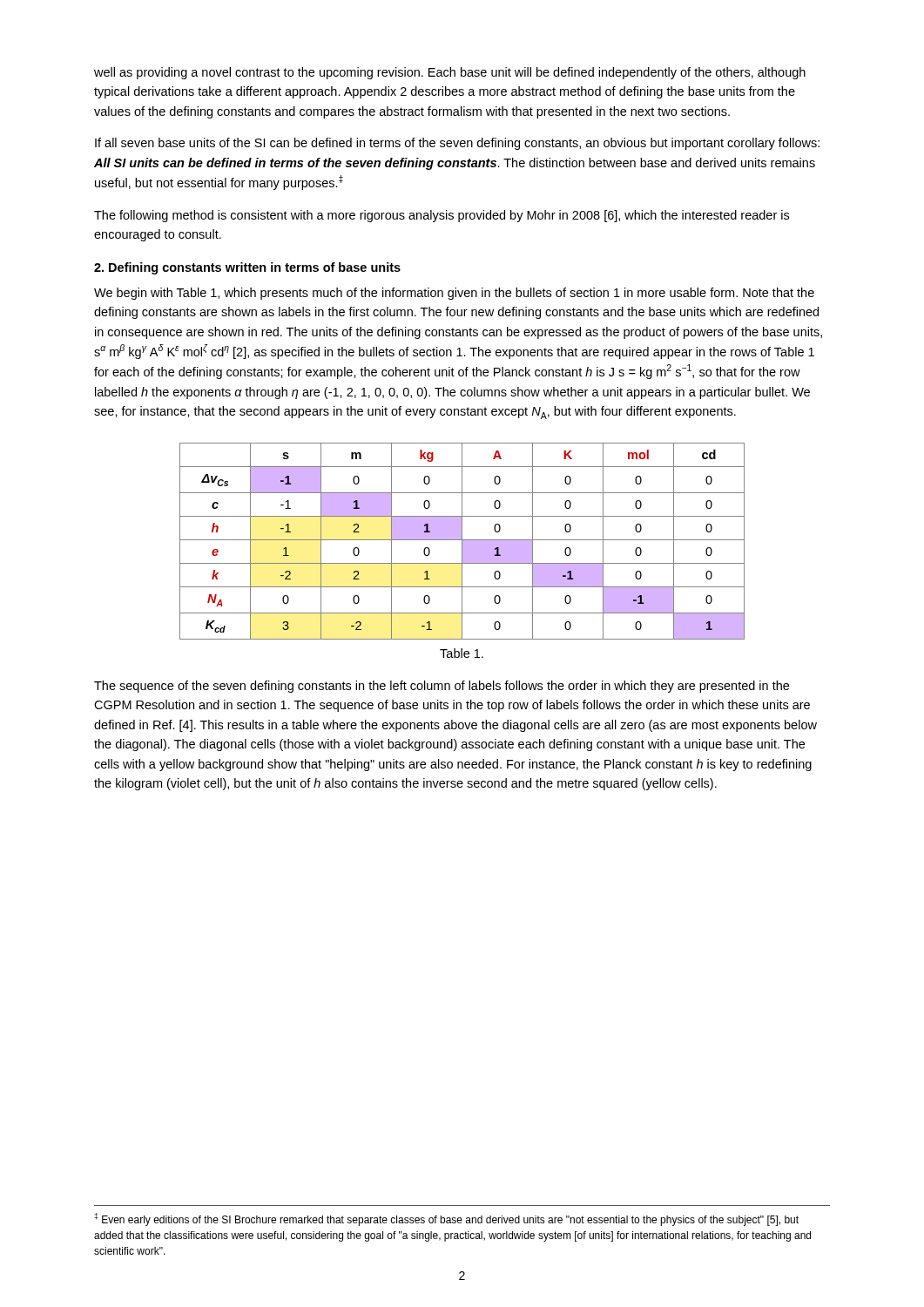Navigate to the passage starting "The sequence of the"
Image resolution: width=924 pixels, height=1307 pixels.
coord(455,735)
